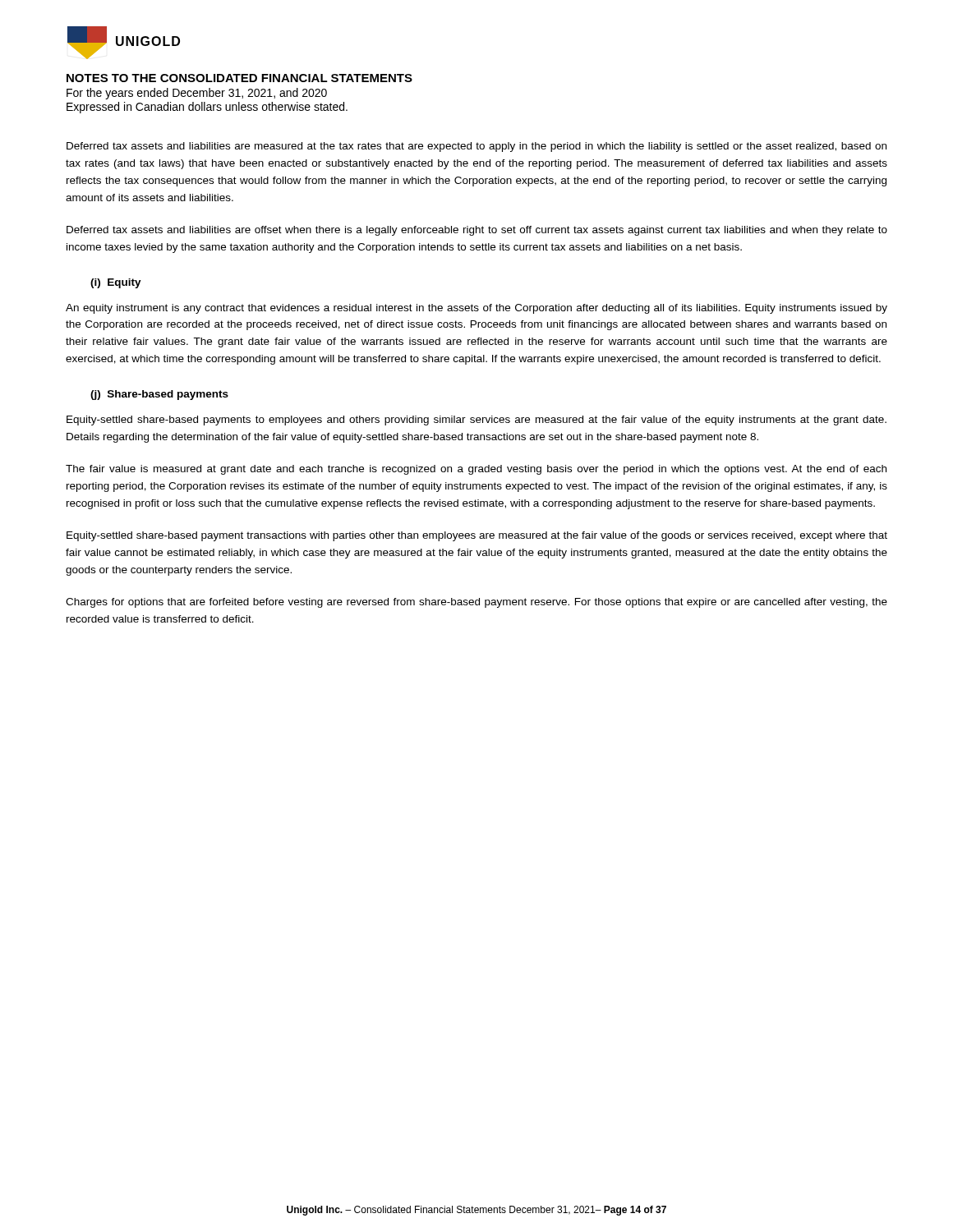Viewport: 953px width, 1232px height.
Task: Find the text block containing "The fair value is measured at"
Action: click(x=476, y=486)
